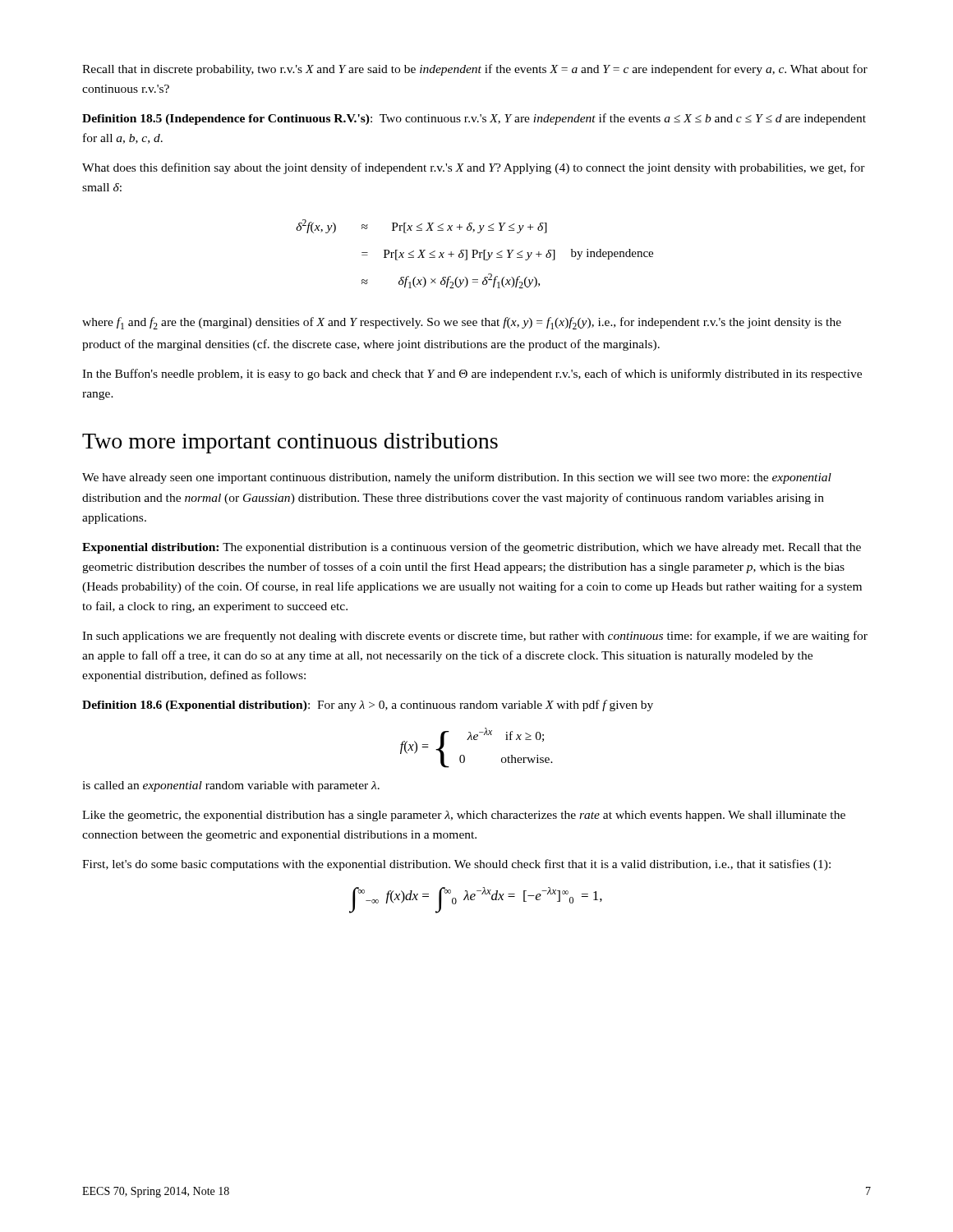953x1232 pixels.
Task: Locate the element starting "In the Buffon's needle problem,"
Action: pyautogui.click(x=472, y=383)
